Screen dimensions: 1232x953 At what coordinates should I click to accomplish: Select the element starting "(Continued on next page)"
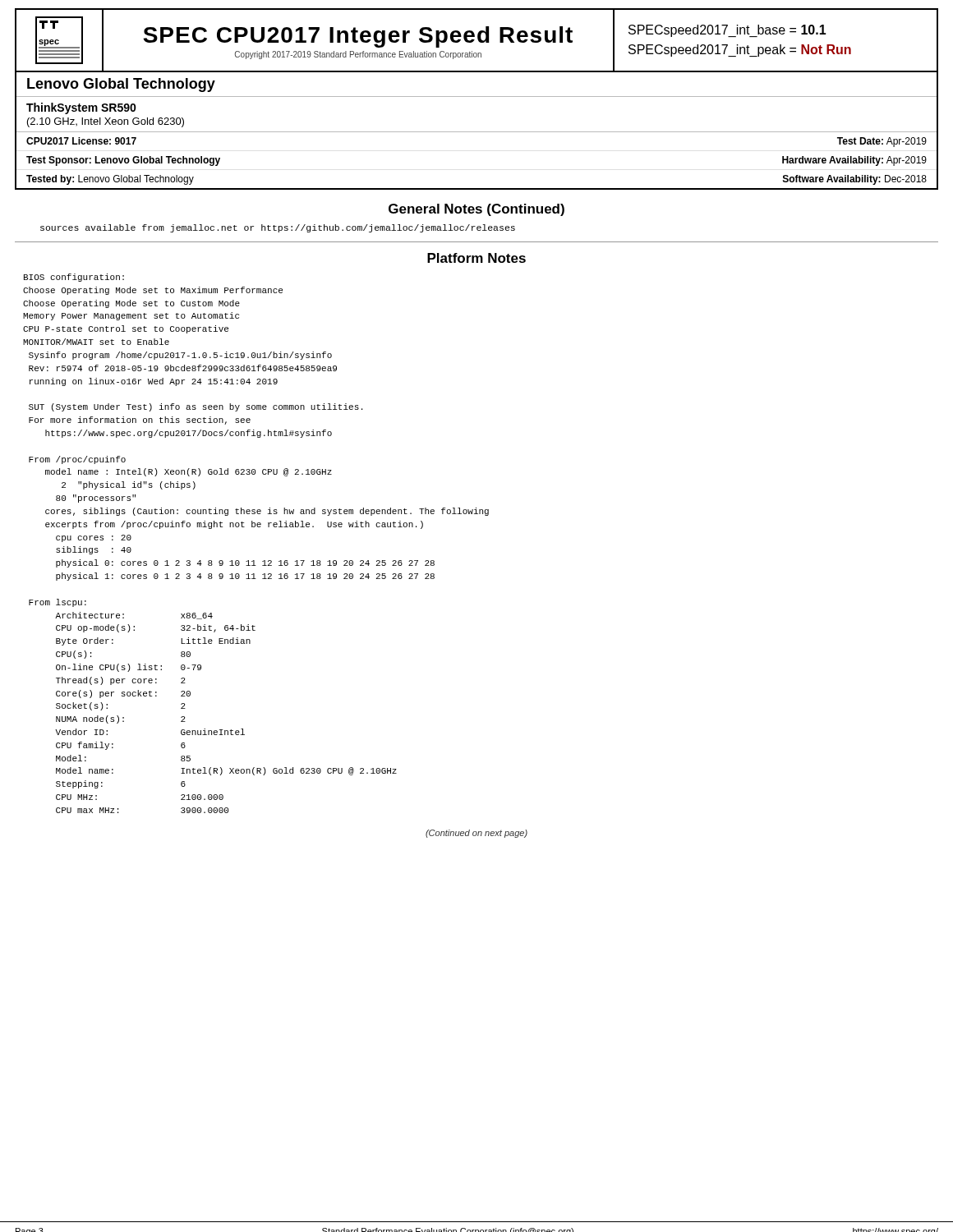click(x=476, y=833)
